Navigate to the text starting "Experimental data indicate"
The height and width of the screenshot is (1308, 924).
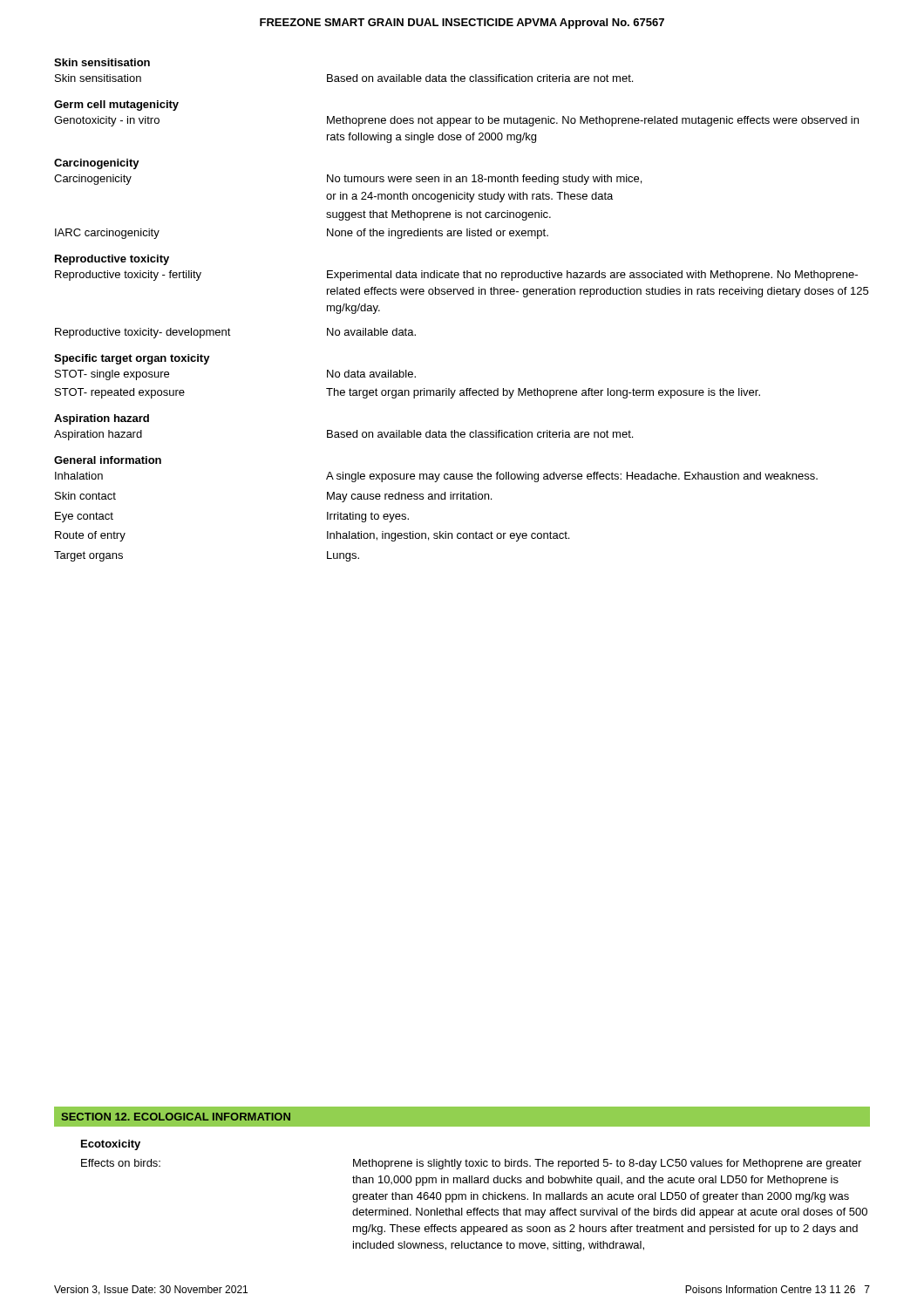pyautogui.click(x=597, y=291)
